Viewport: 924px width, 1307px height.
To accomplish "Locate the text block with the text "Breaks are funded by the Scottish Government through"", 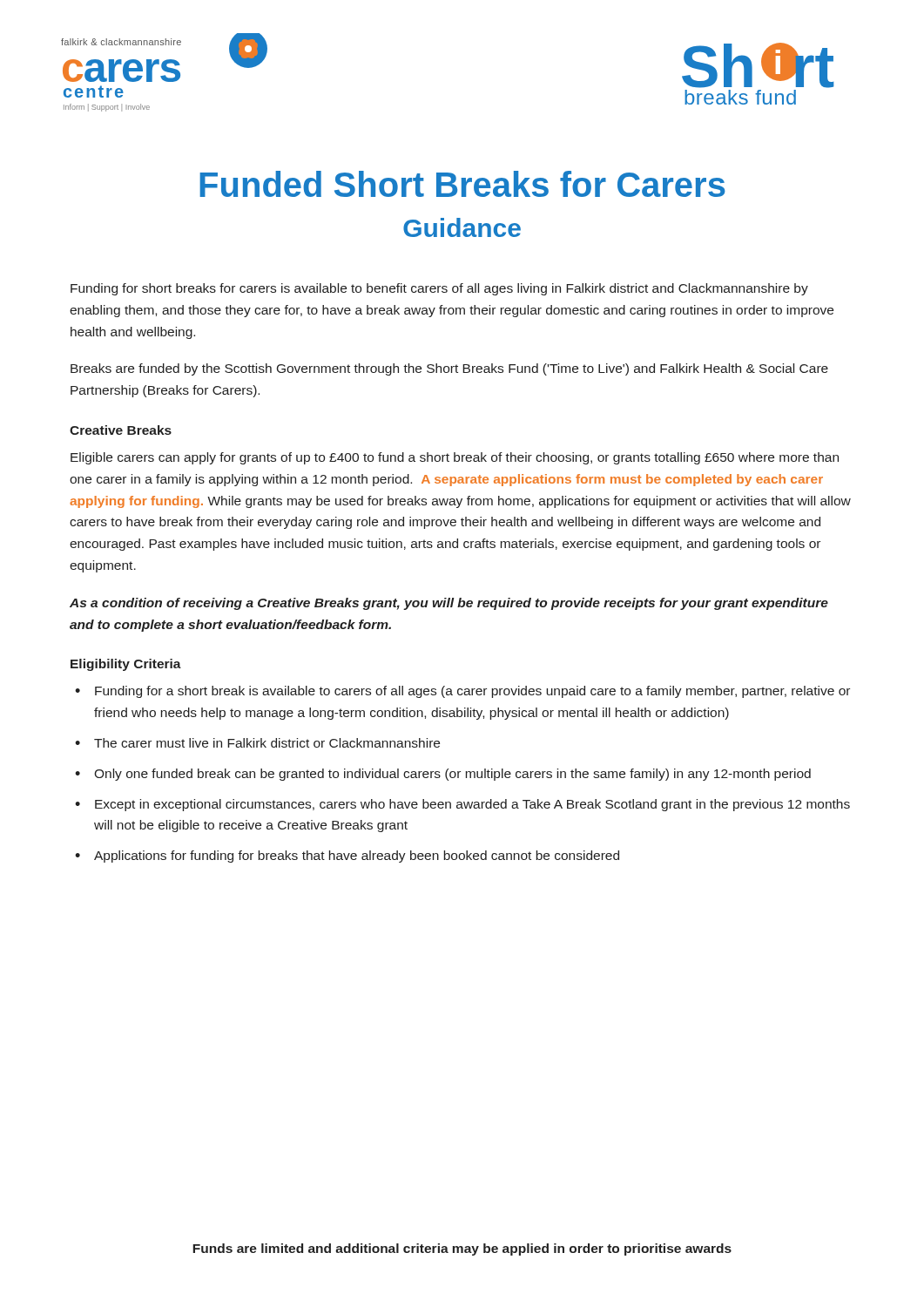I will [x=449, y=379].
